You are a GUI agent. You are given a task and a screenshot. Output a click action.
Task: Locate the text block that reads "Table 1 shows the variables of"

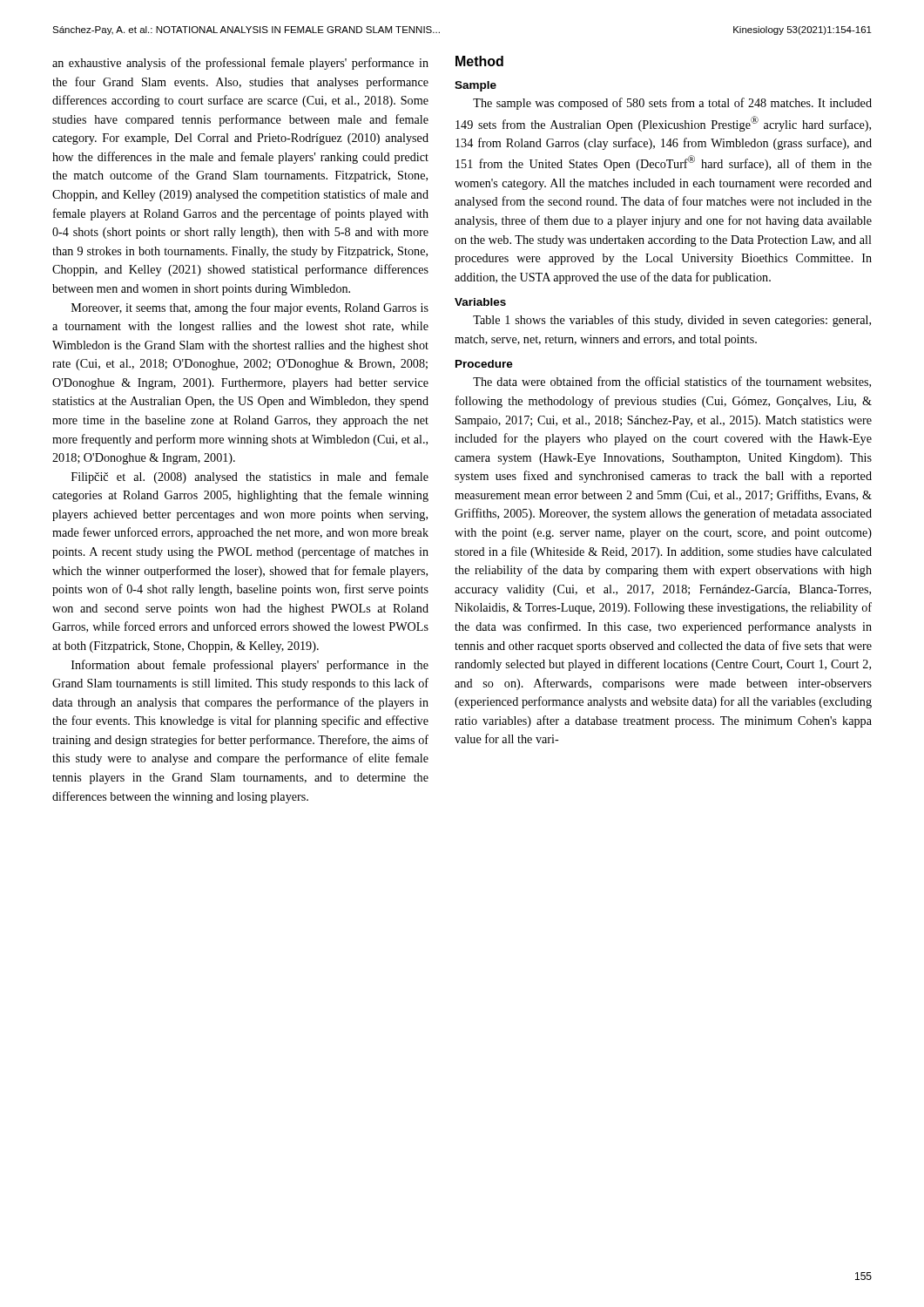tap(663, 330)
